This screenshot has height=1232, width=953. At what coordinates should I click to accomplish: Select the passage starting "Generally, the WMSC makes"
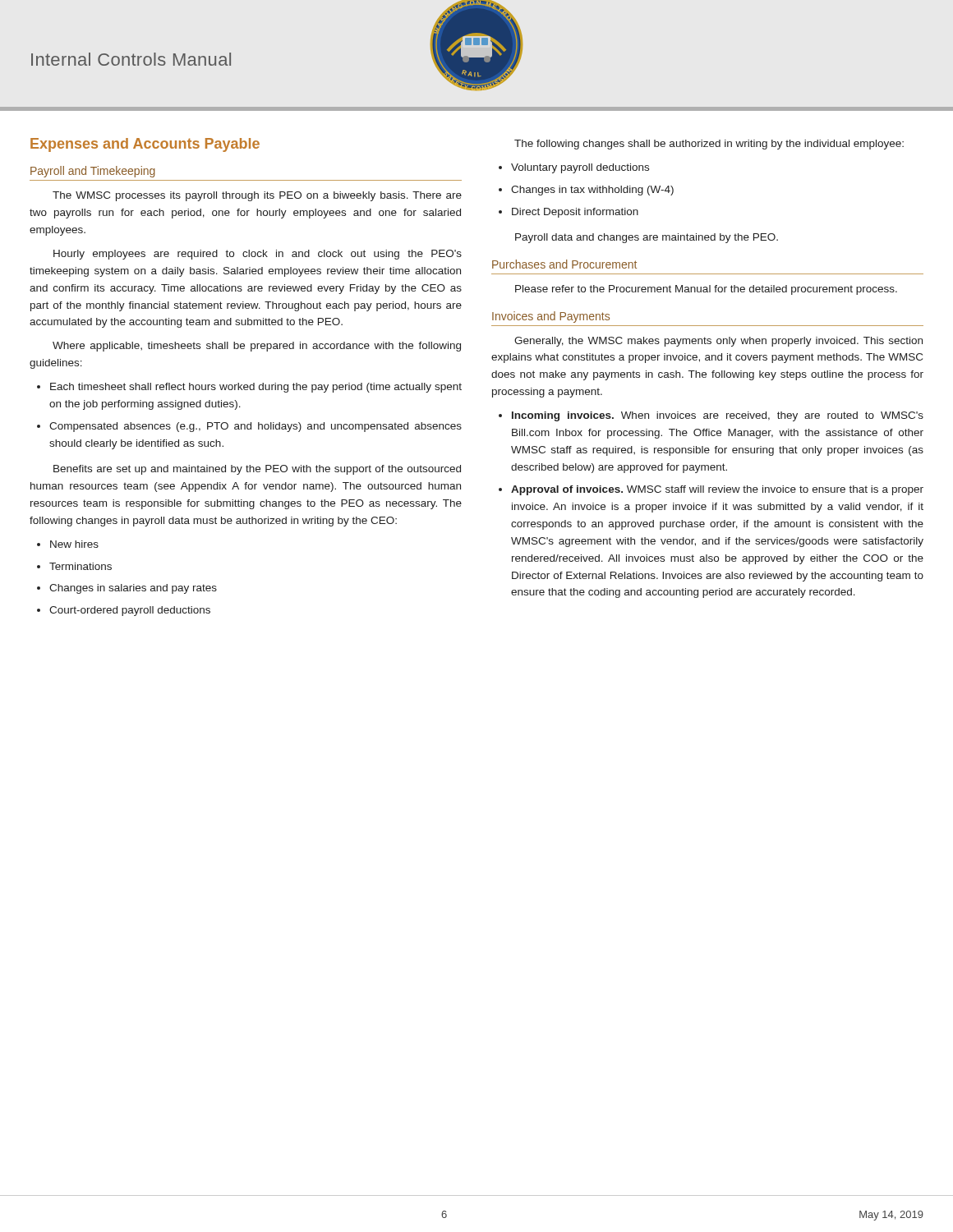tap(707, 366)
